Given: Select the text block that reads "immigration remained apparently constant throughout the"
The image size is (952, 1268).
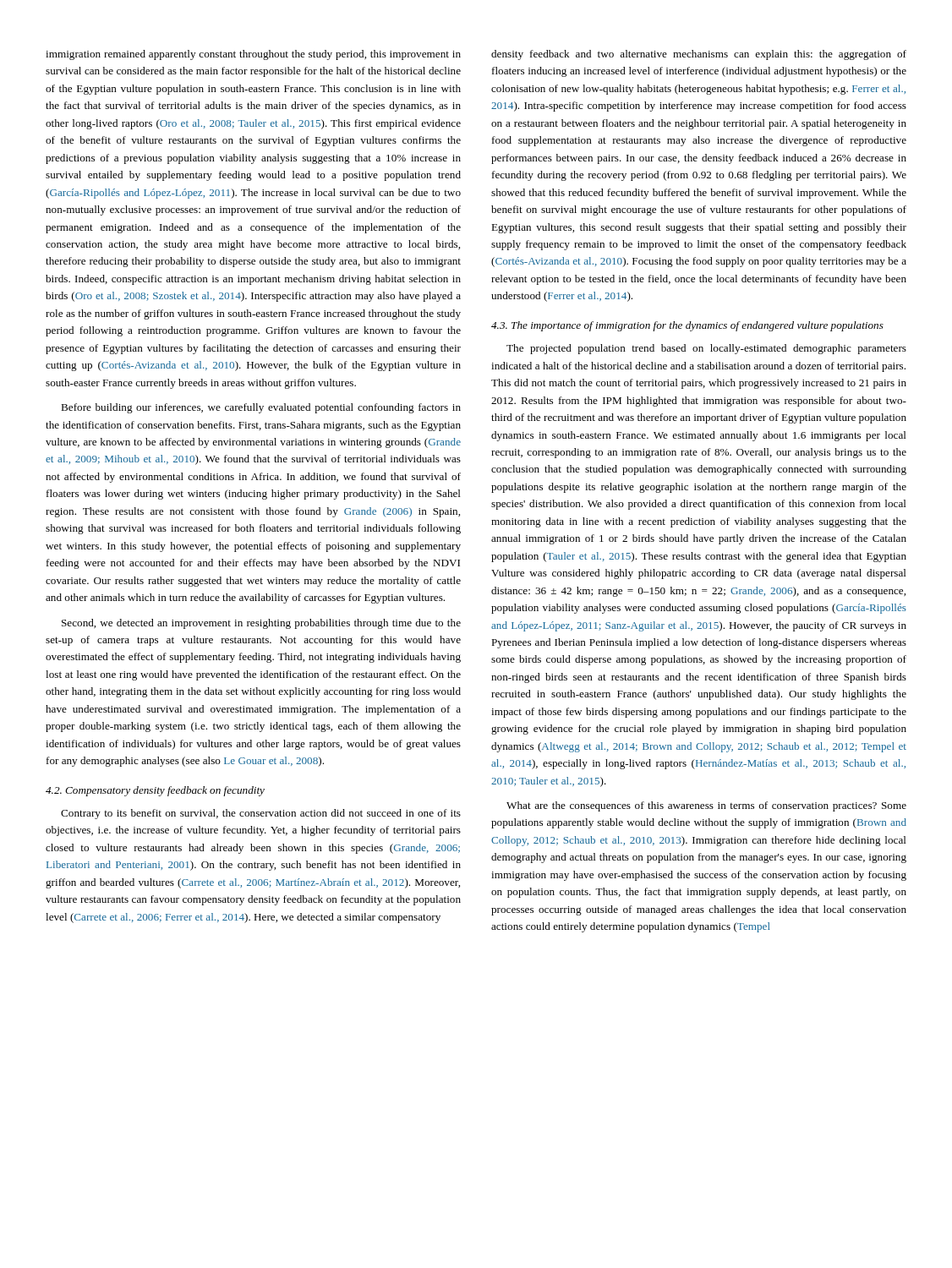Looking at the screenshot, I should tap(253, 219).
